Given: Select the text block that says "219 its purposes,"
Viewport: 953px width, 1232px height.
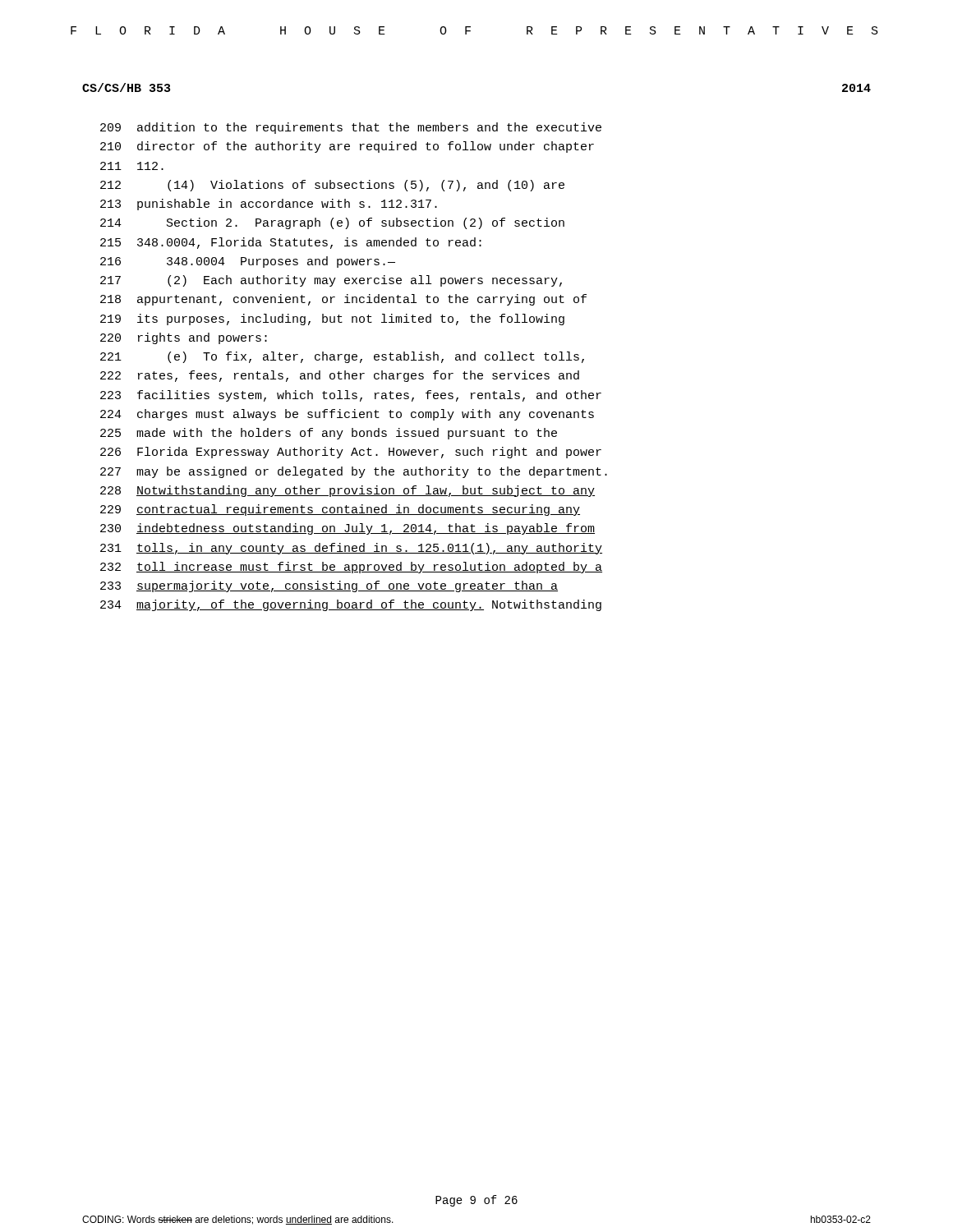Looking at the screenshot, I should point(476,320).
